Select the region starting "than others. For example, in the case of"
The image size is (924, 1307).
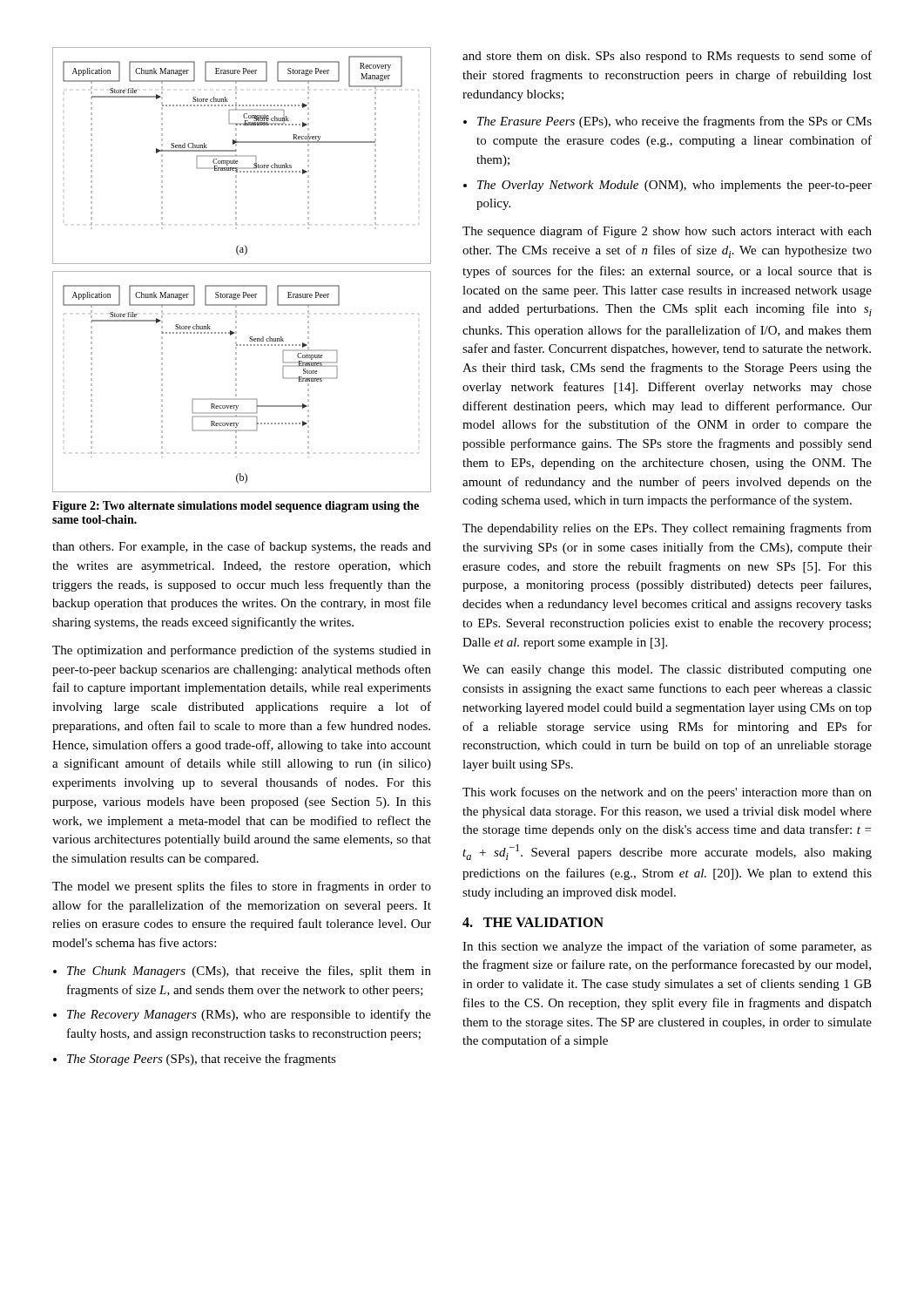coord(242,745)
